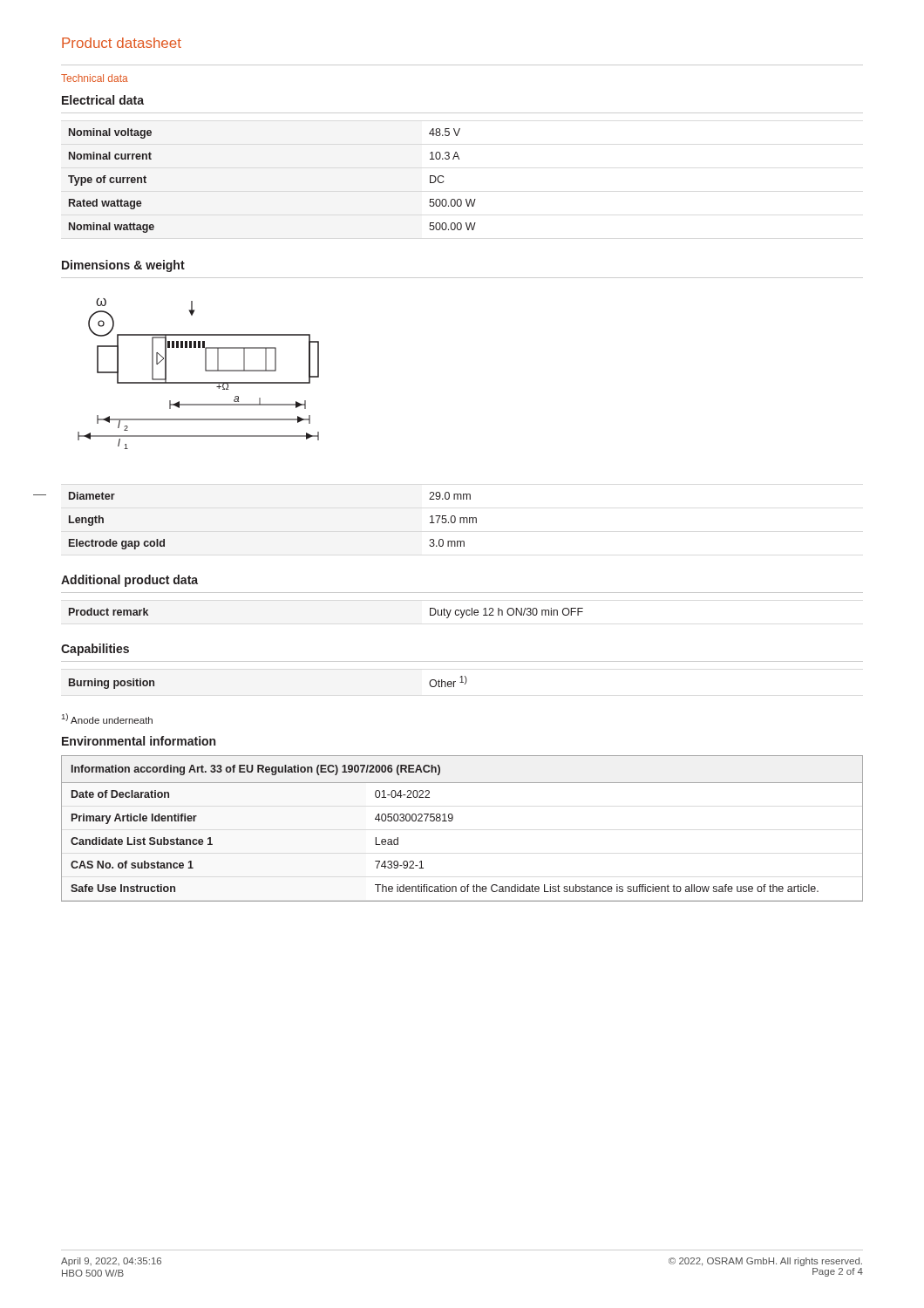
Task: Point to "1) Anode underneath"
Action: 107,719
